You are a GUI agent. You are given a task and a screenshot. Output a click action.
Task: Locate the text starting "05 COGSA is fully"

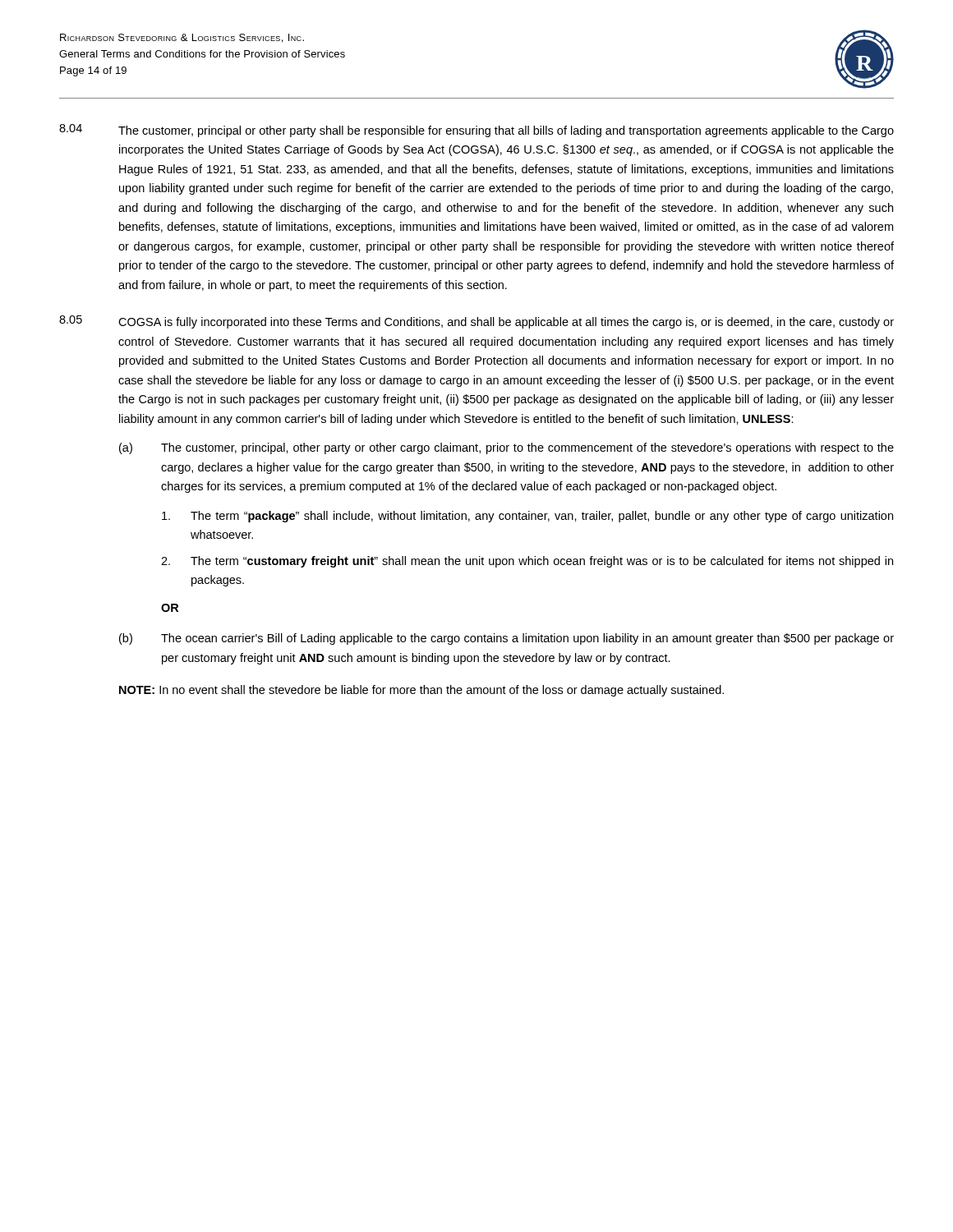(476, 507)
